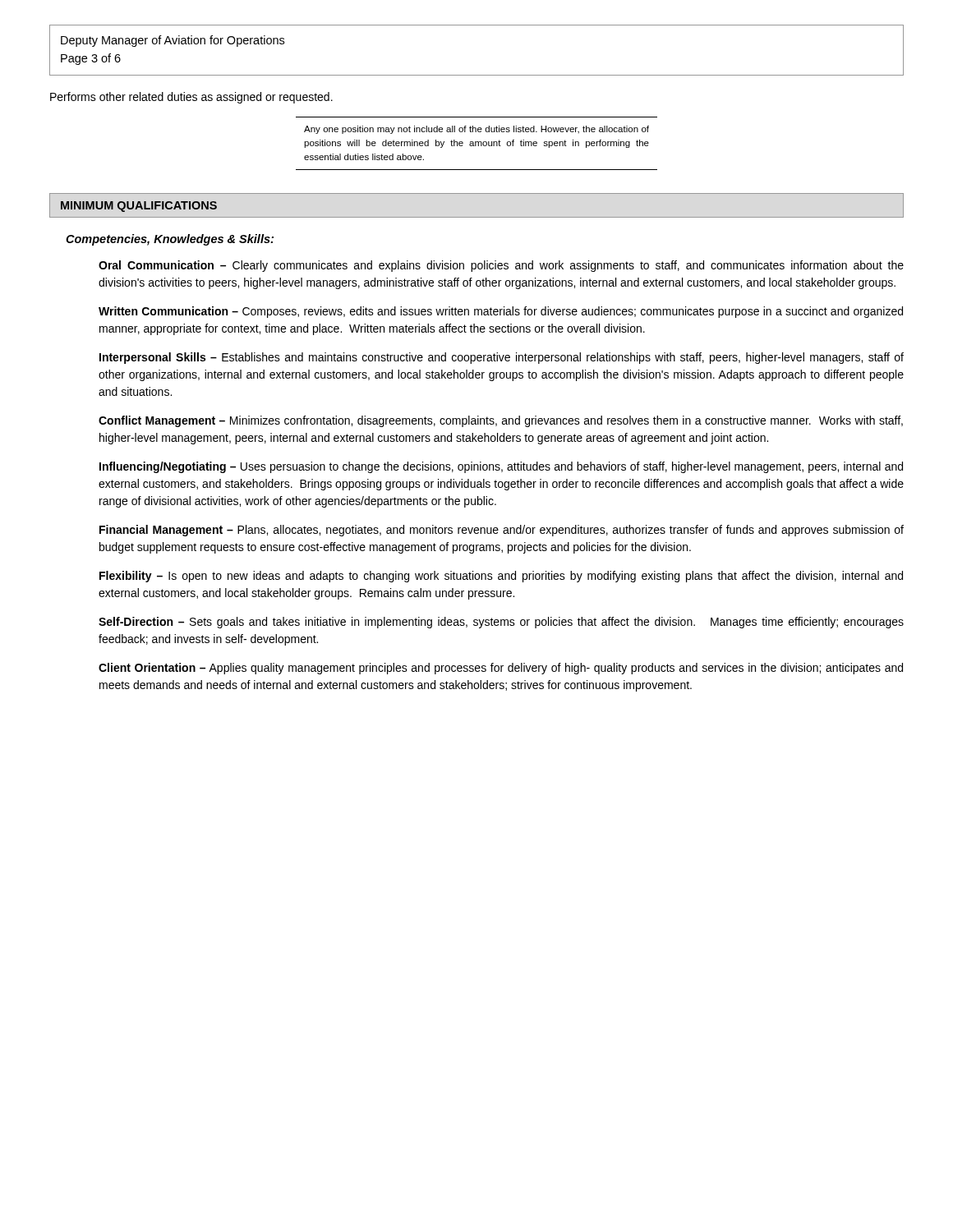Point to the block starting "Any one position may not include"

(x=476, y=143)
